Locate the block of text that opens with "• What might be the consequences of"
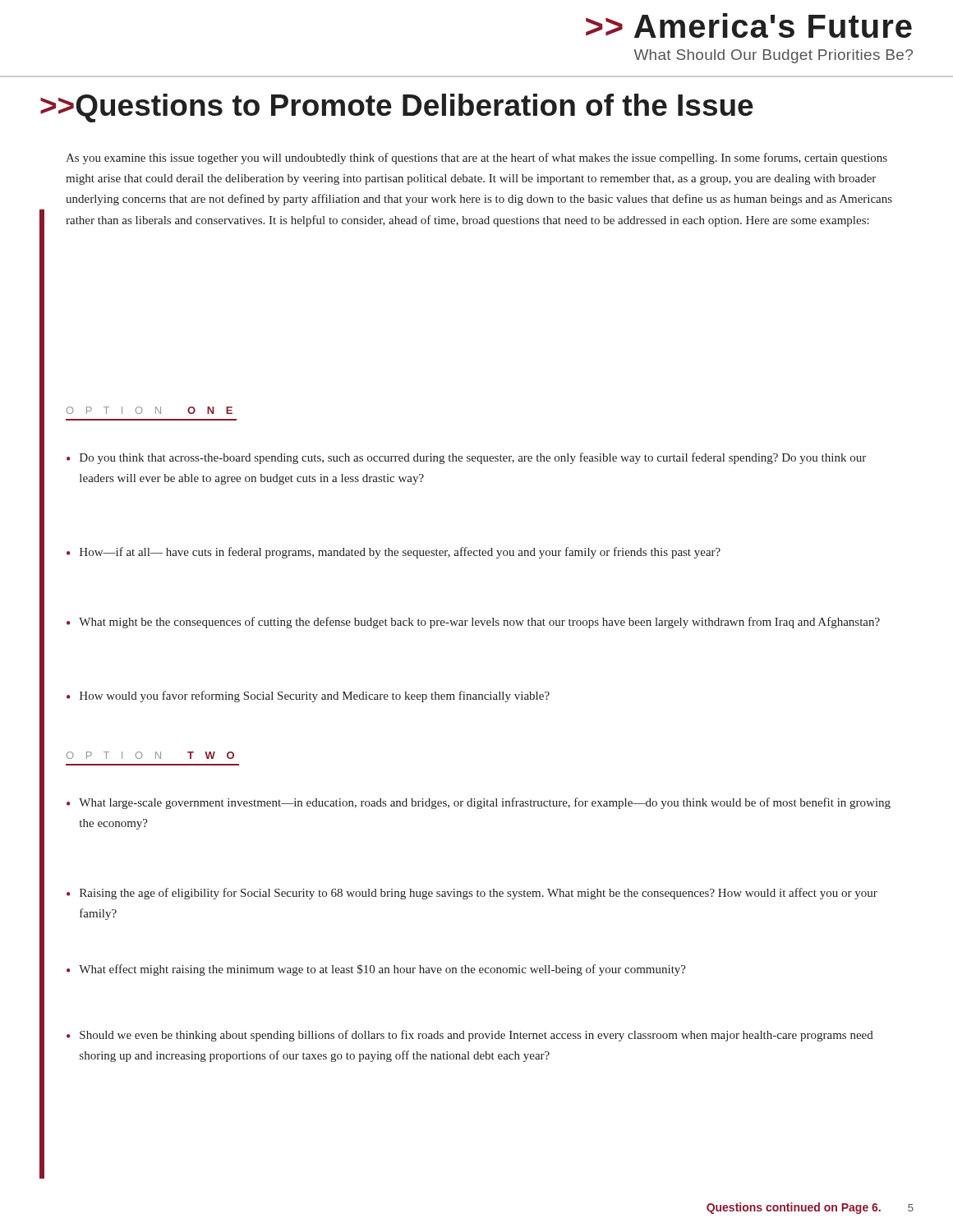The image size is (953, 1232). 485,624
